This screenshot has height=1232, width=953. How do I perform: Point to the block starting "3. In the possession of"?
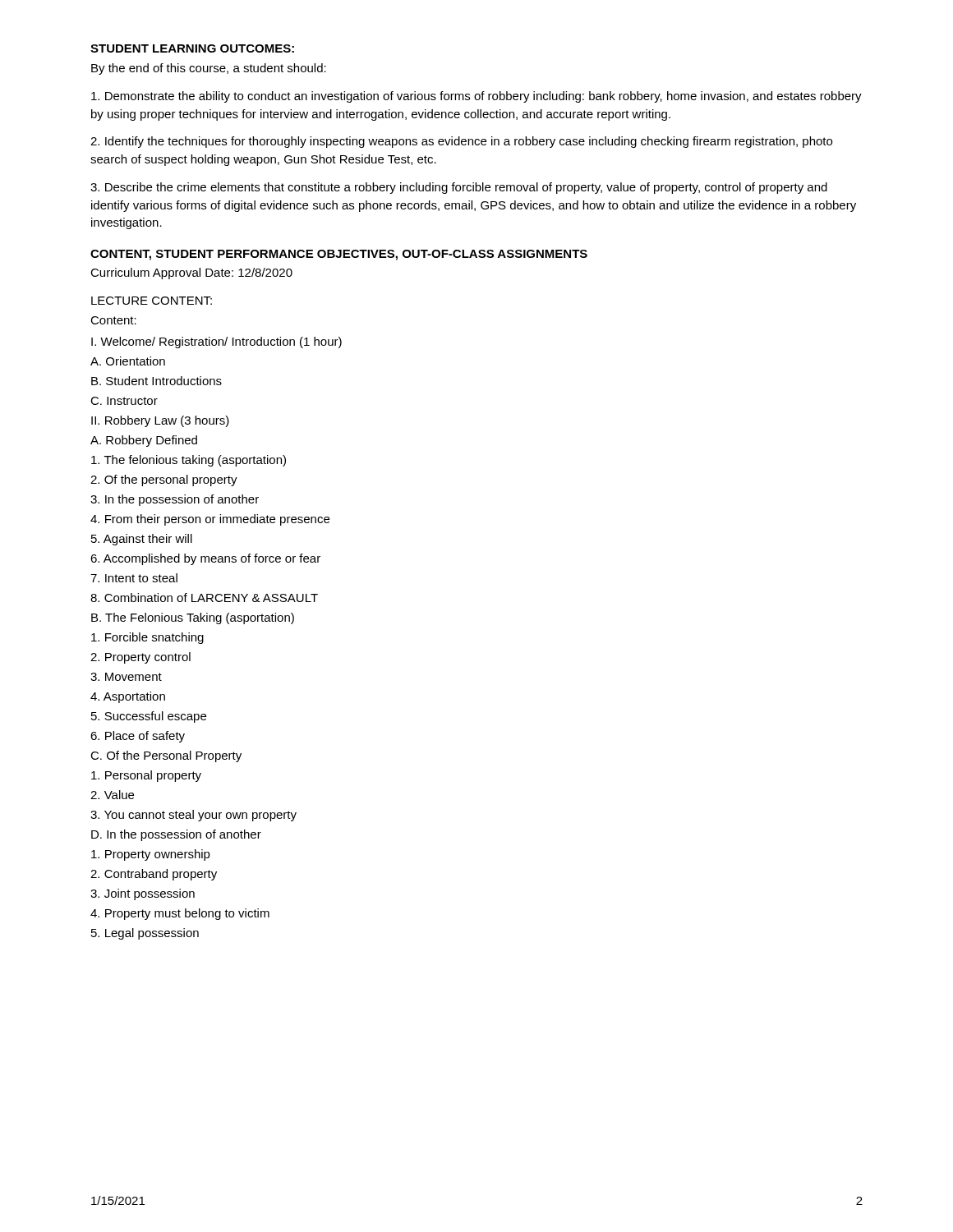(175, 499)
